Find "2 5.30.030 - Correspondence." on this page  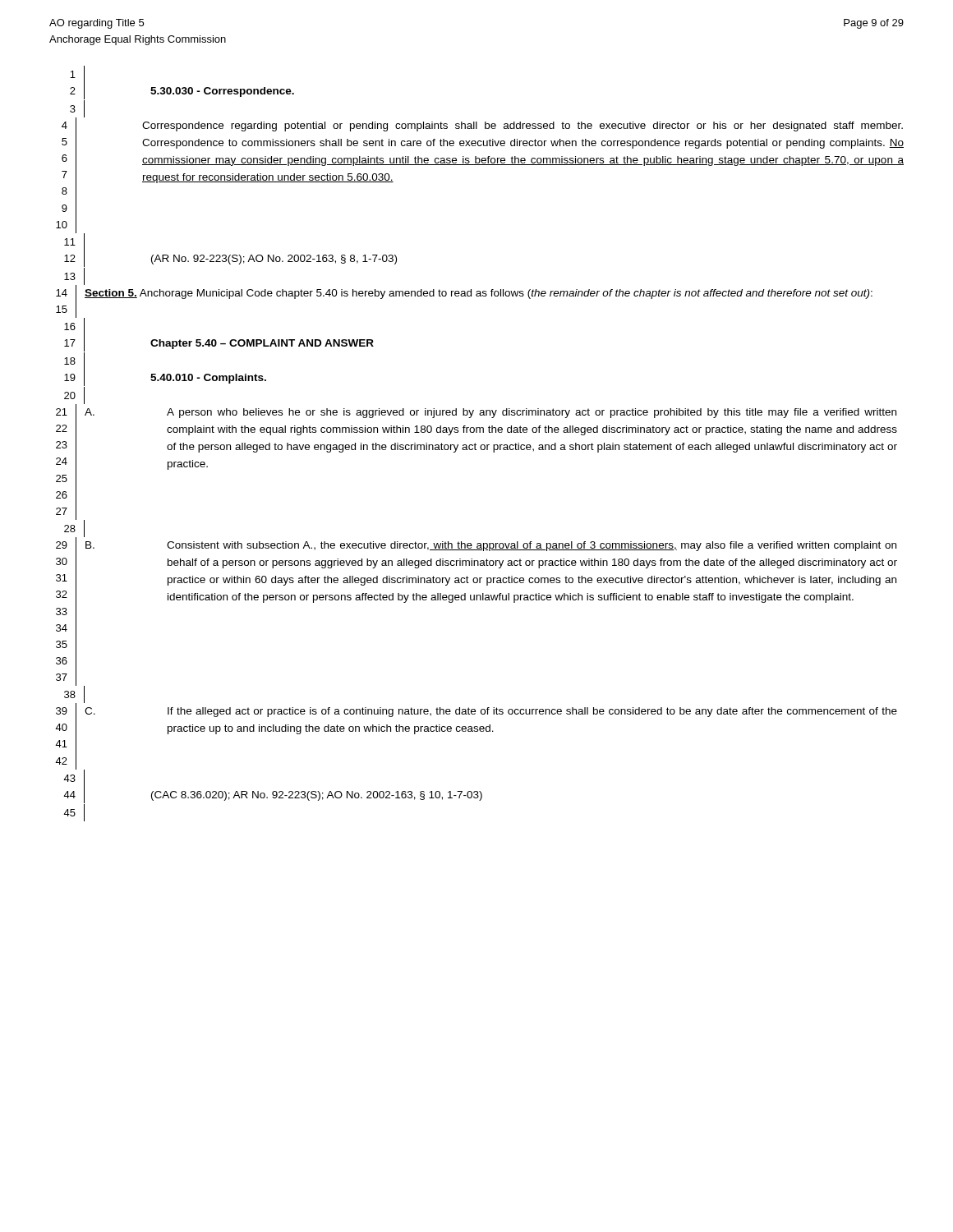tap(182, 91)
